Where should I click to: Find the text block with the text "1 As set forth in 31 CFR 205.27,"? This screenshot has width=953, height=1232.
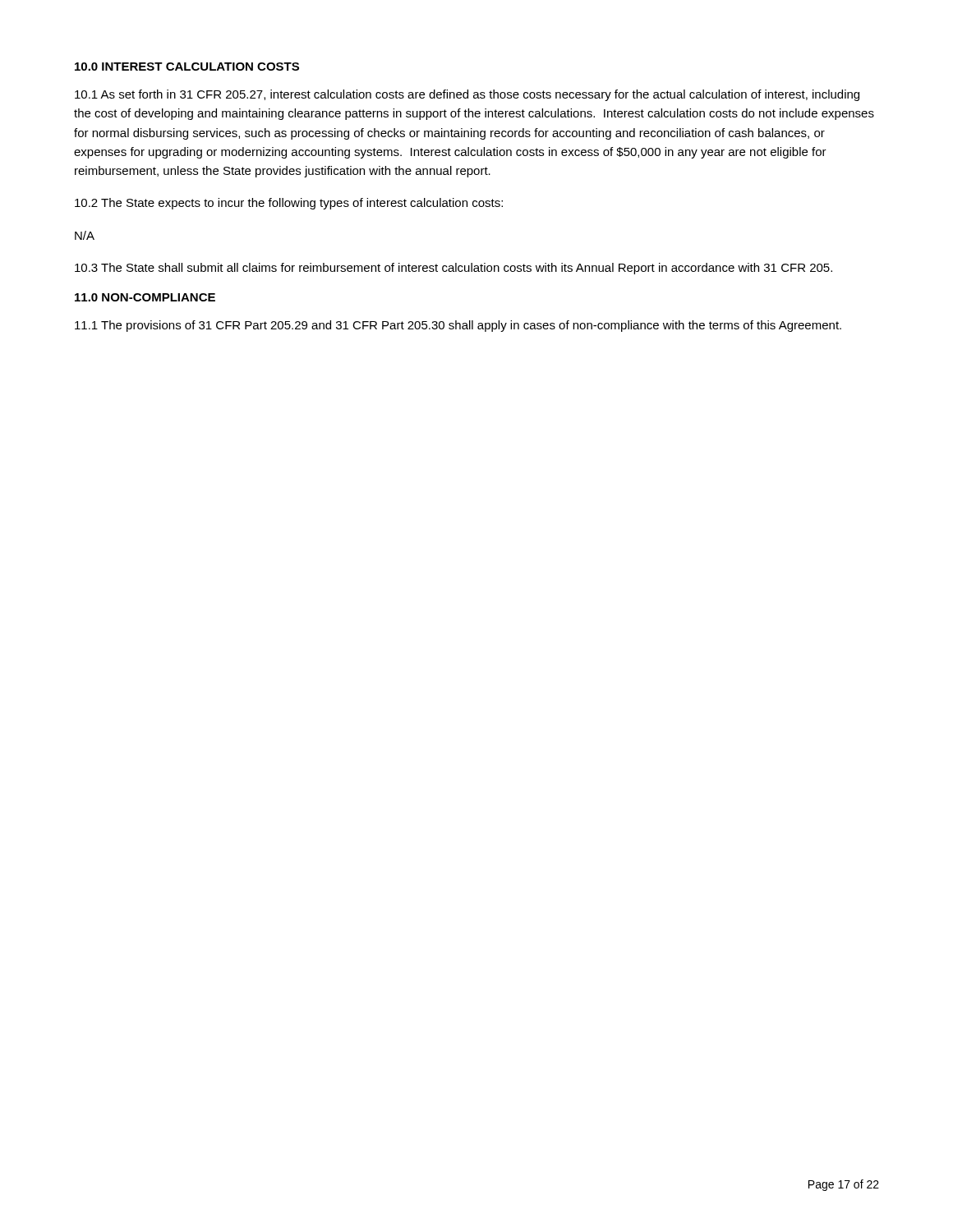(474, 132)
